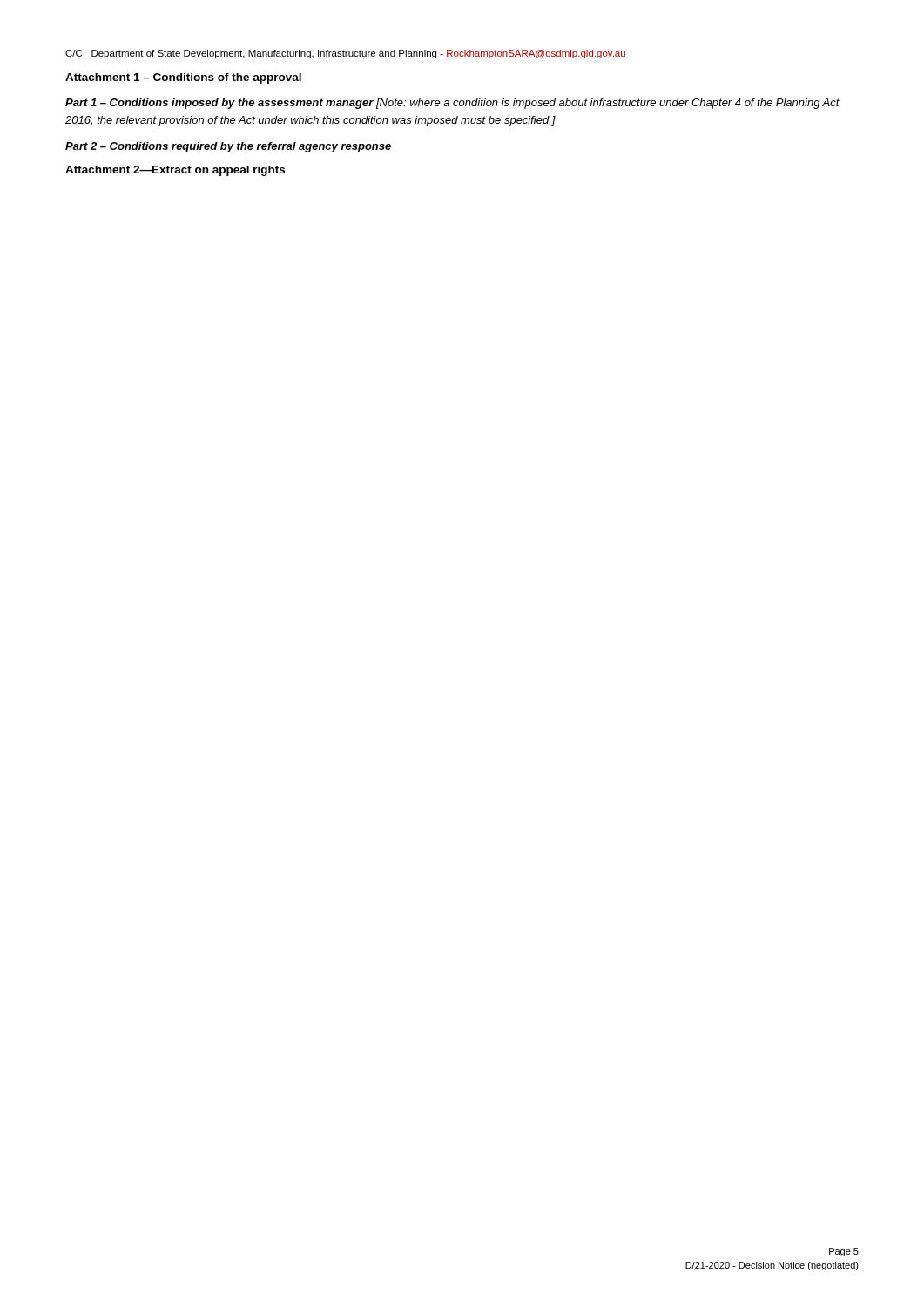Select the region starting "Attachment 1 – Conditions of"
The height and width of the screenshot is (1307, 924).
pos(184,77)
